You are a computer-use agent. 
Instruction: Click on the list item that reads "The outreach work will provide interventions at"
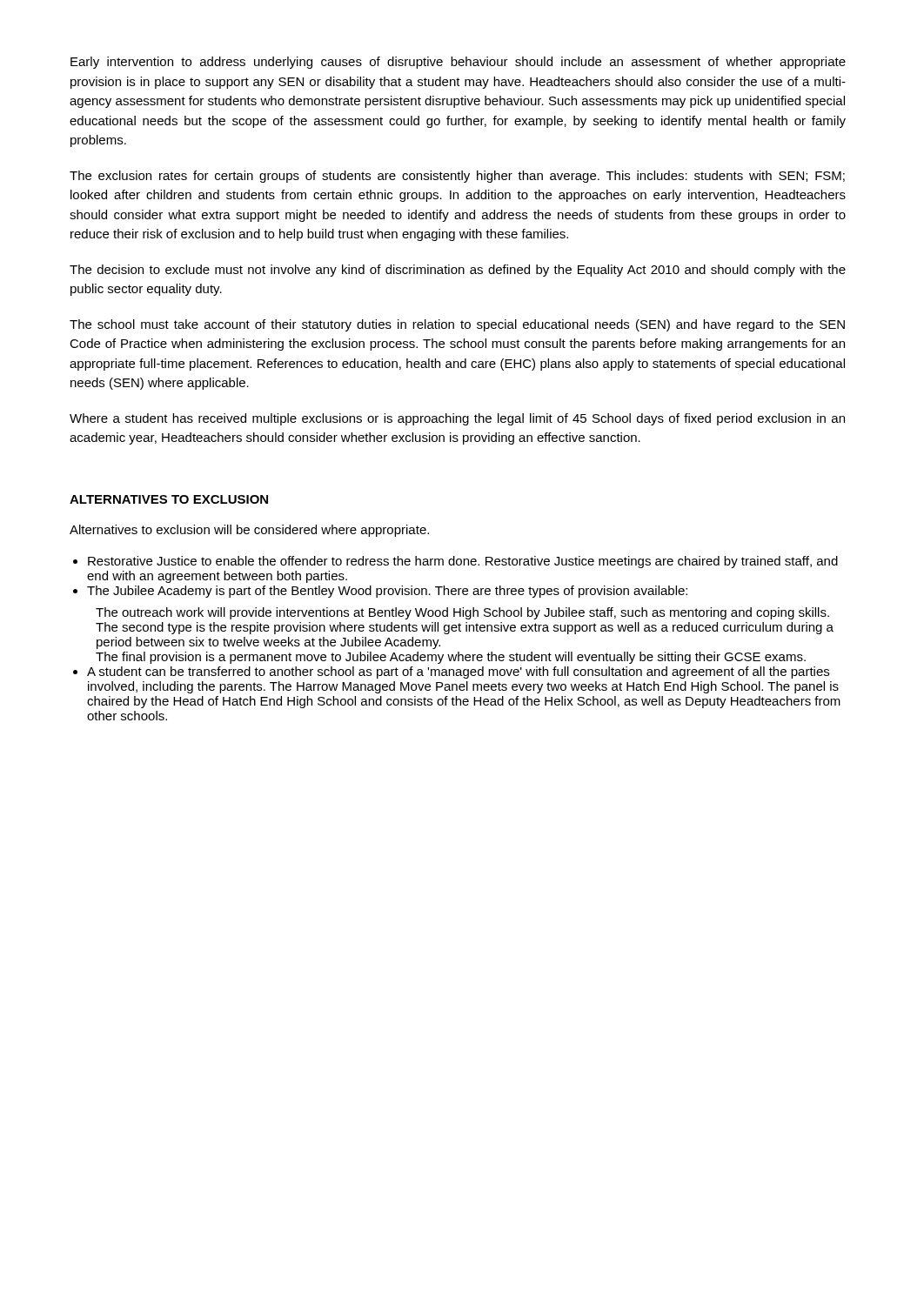click(x=471, y=612)
